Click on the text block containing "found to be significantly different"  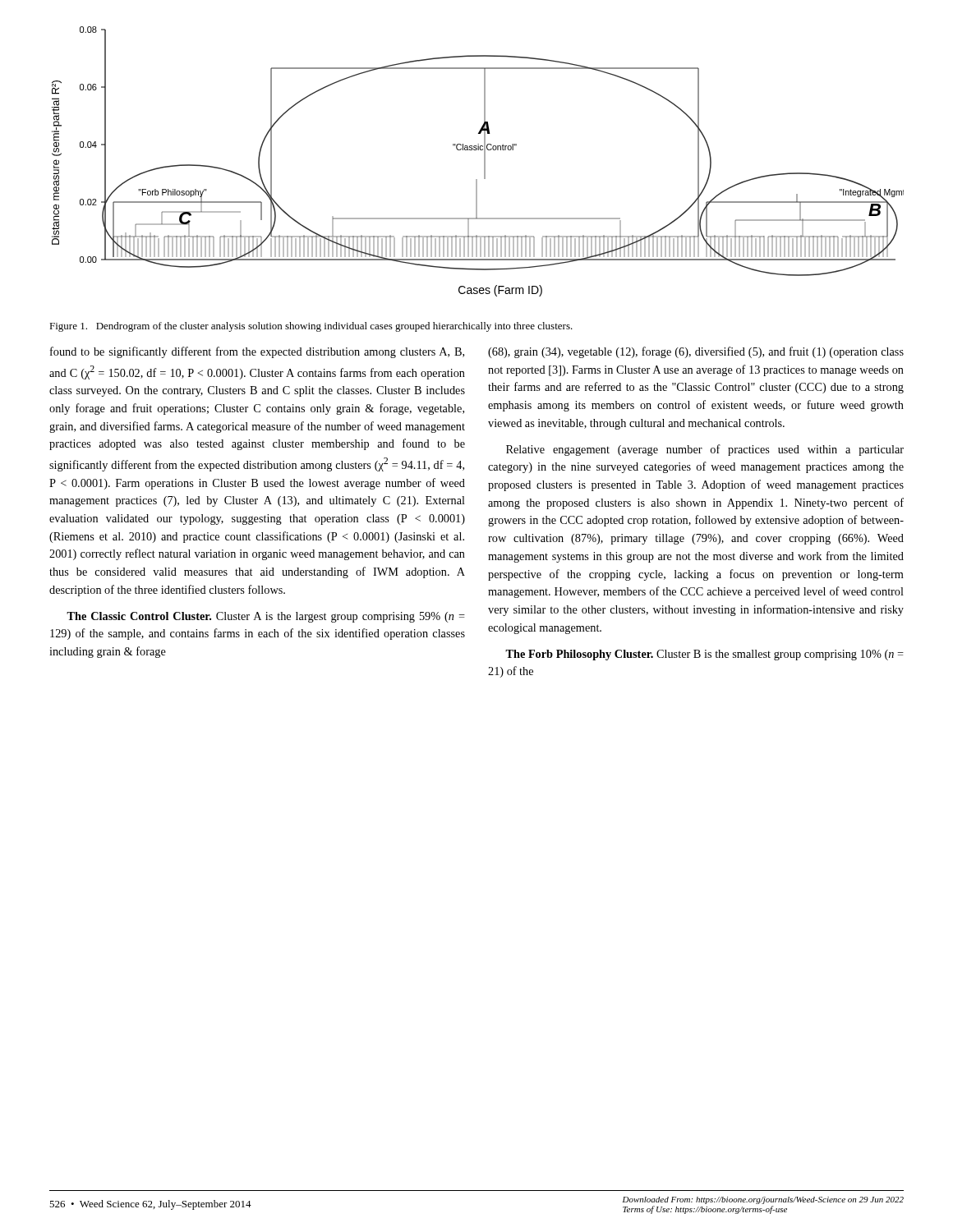[257, 502]
